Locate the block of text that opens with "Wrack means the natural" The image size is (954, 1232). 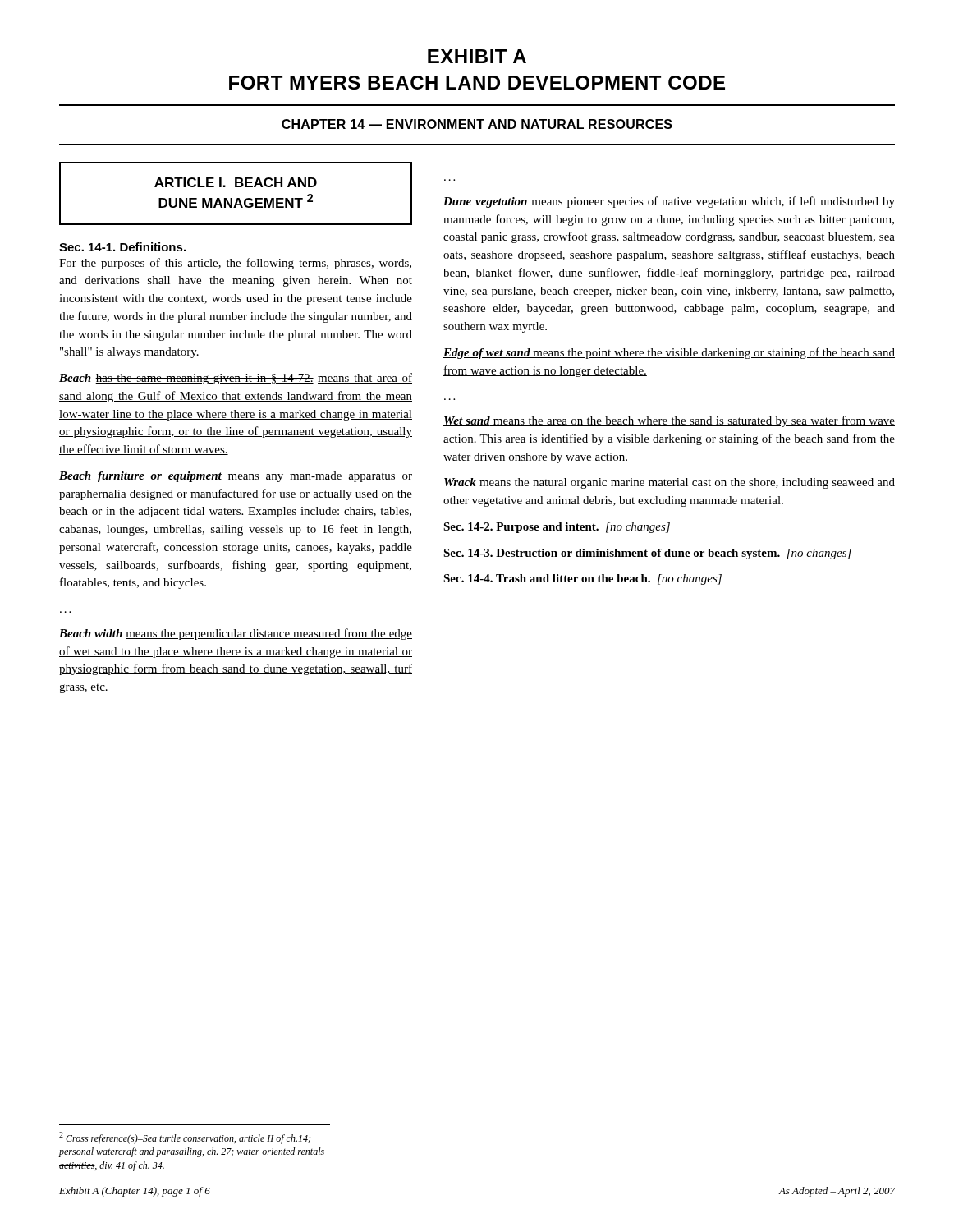point(669,492)
